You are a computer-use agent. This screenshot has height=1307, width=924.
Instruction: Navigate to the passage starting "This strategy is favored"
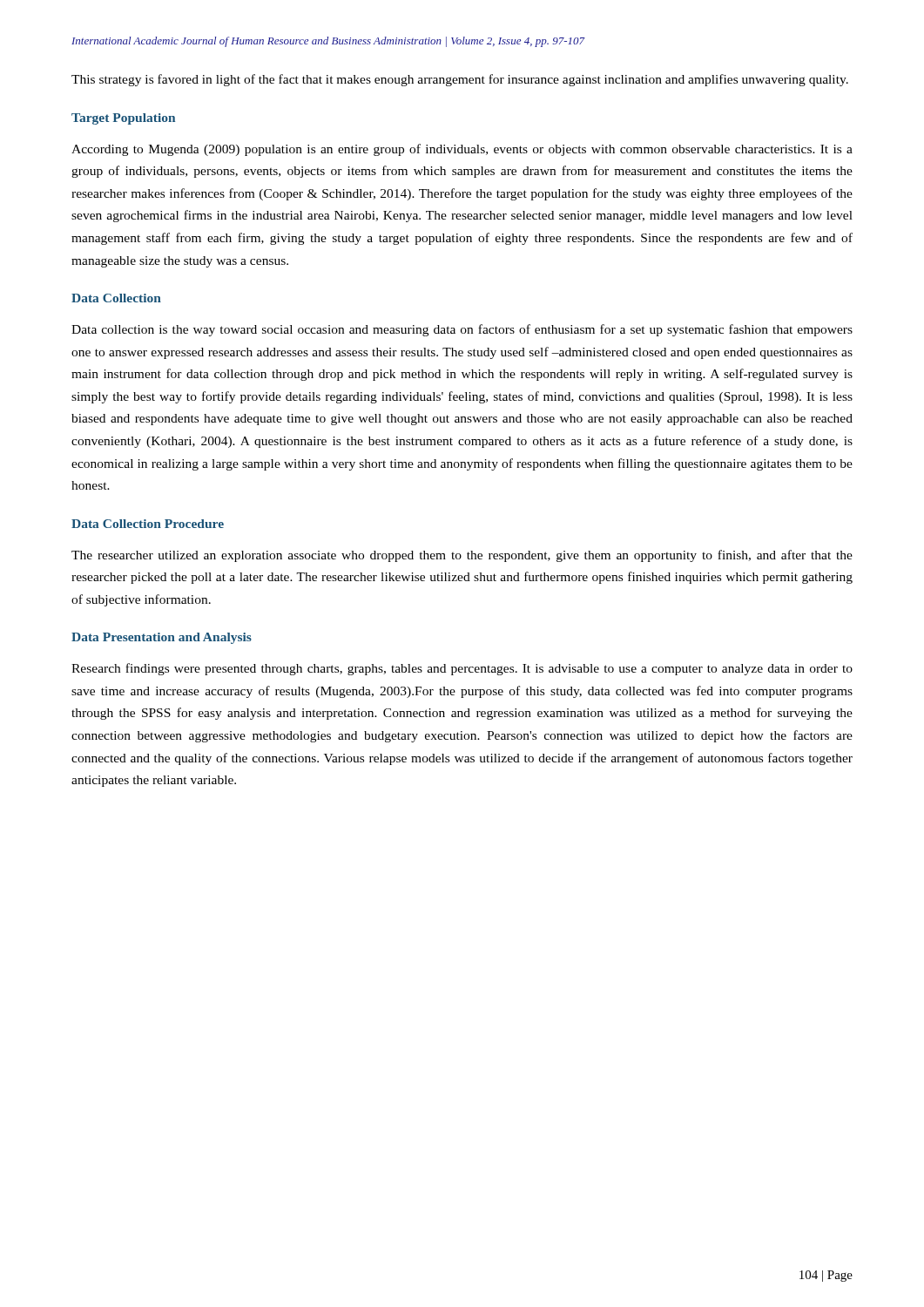(460, 79)
